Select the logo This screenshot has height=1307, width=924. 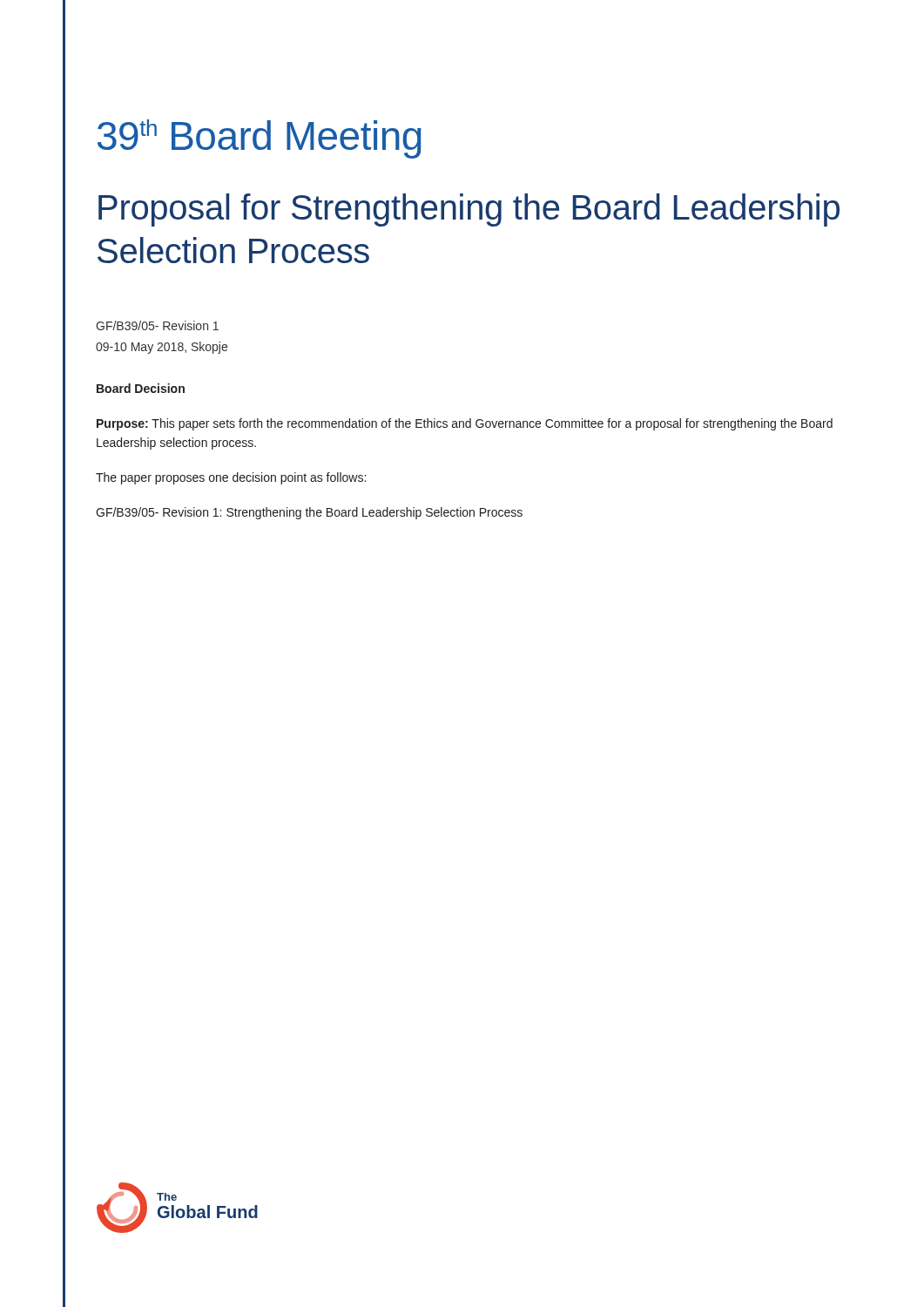tap(209, 1209)
